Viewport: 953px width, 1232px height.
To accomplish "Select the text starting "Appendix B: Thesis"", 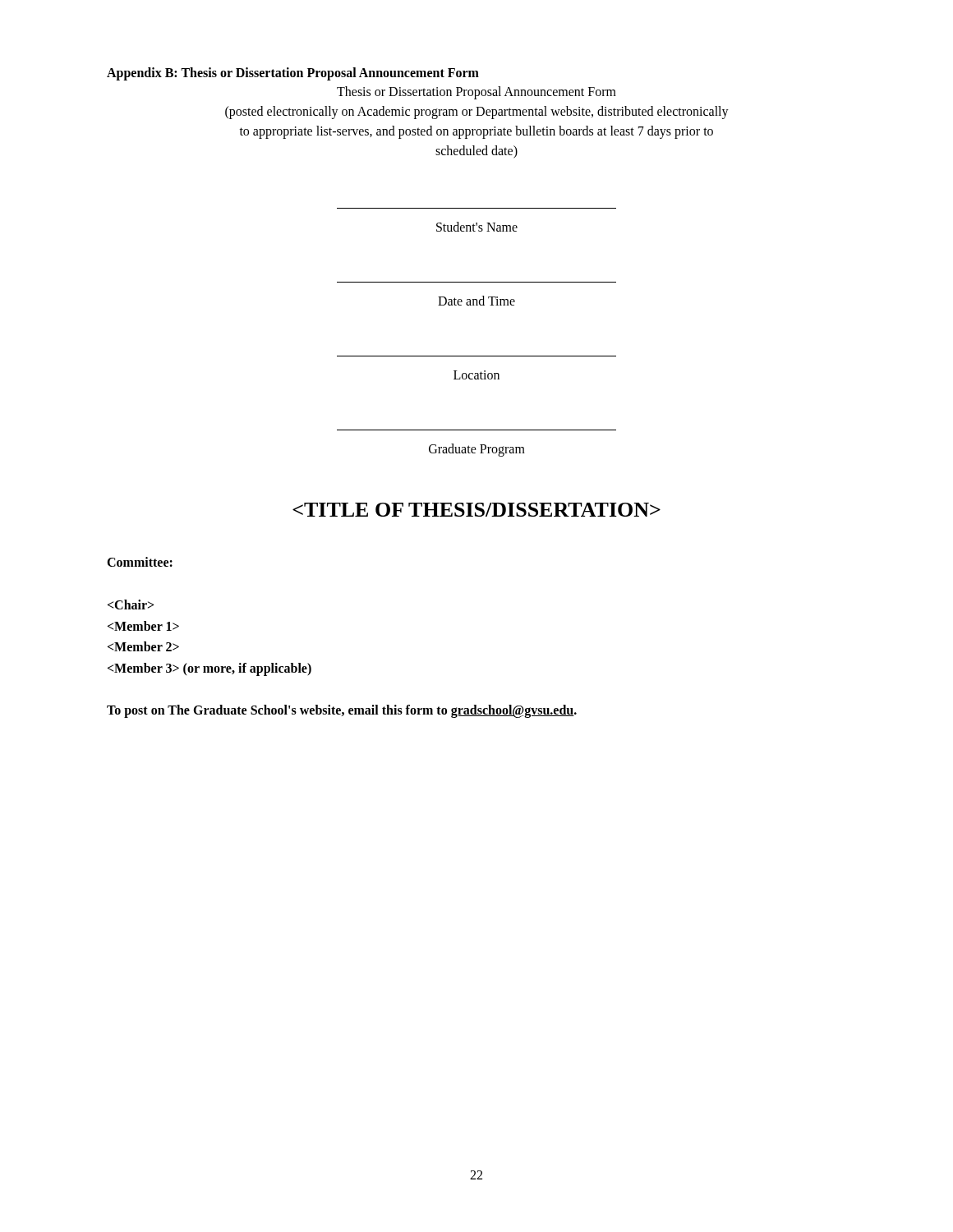I will pyautogui.click(x=293, y=73).
